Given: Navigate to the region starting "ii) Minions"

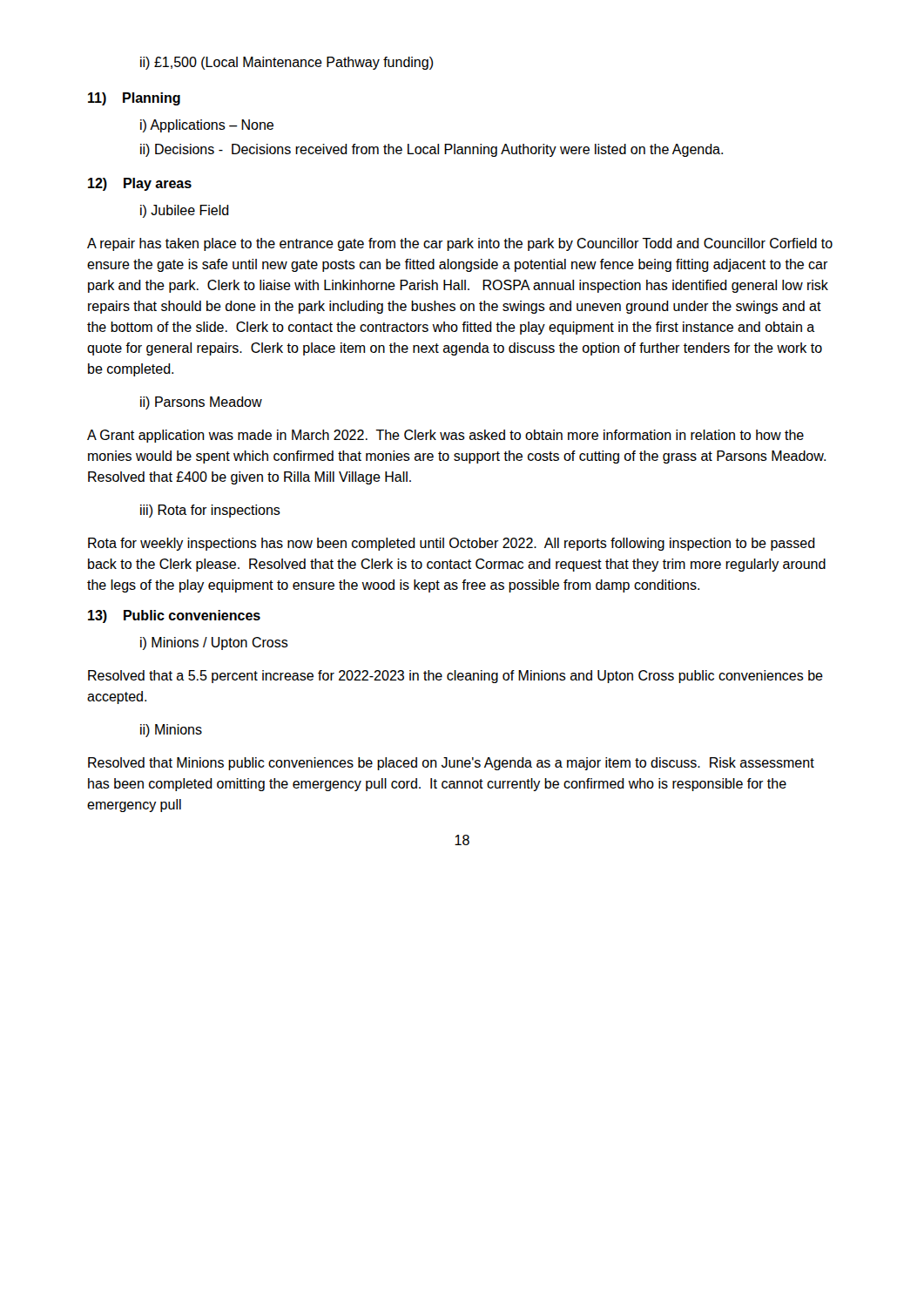Looking at the screenshot, I should pos(171,730).
